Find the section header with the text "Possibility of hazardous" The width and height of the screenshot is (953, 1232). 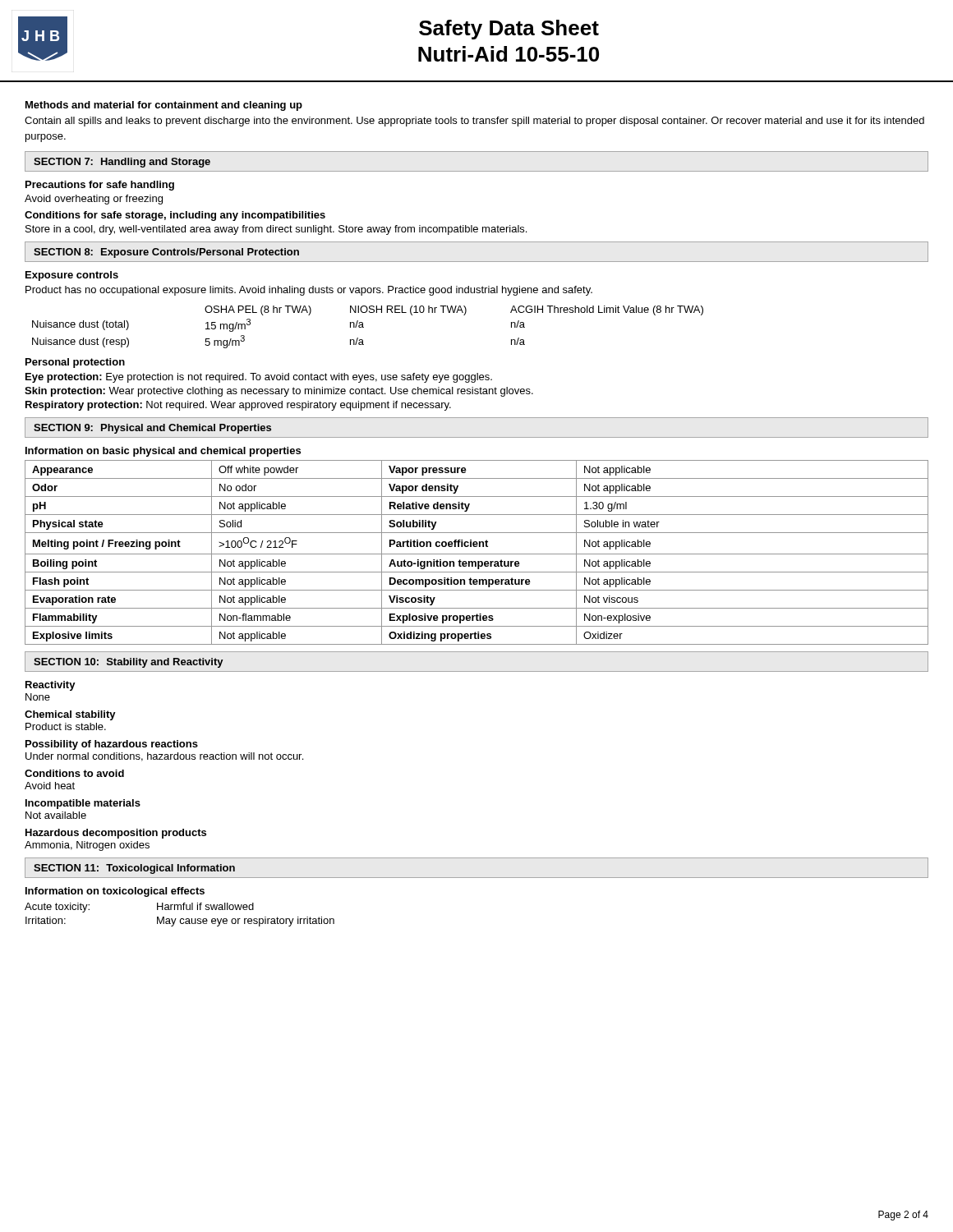pyautogui.click(x=111, y=743)
